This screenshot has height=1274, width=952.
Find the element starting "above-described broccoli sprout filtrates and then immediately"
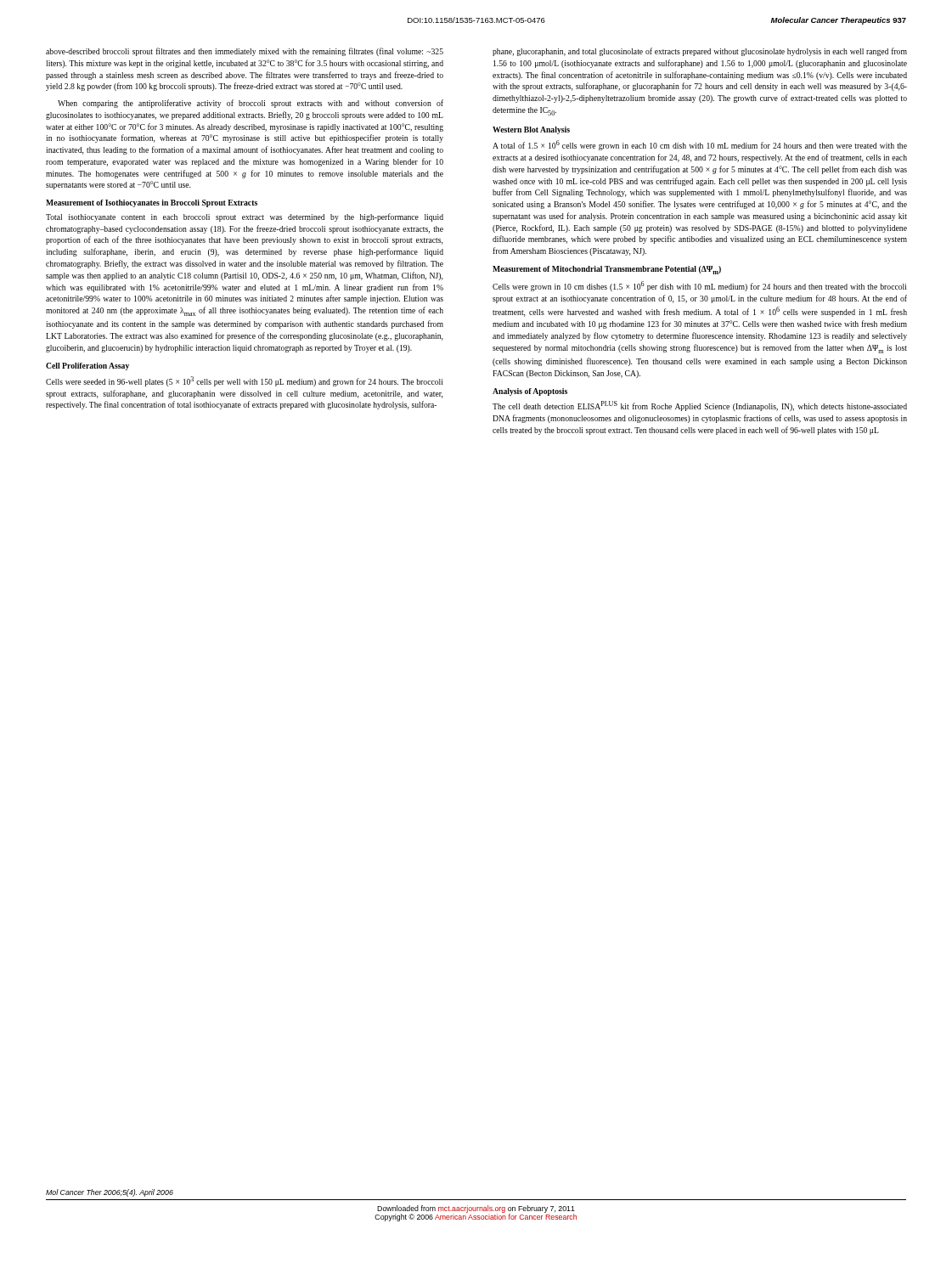pyautogui.click(x=245, y=69)
